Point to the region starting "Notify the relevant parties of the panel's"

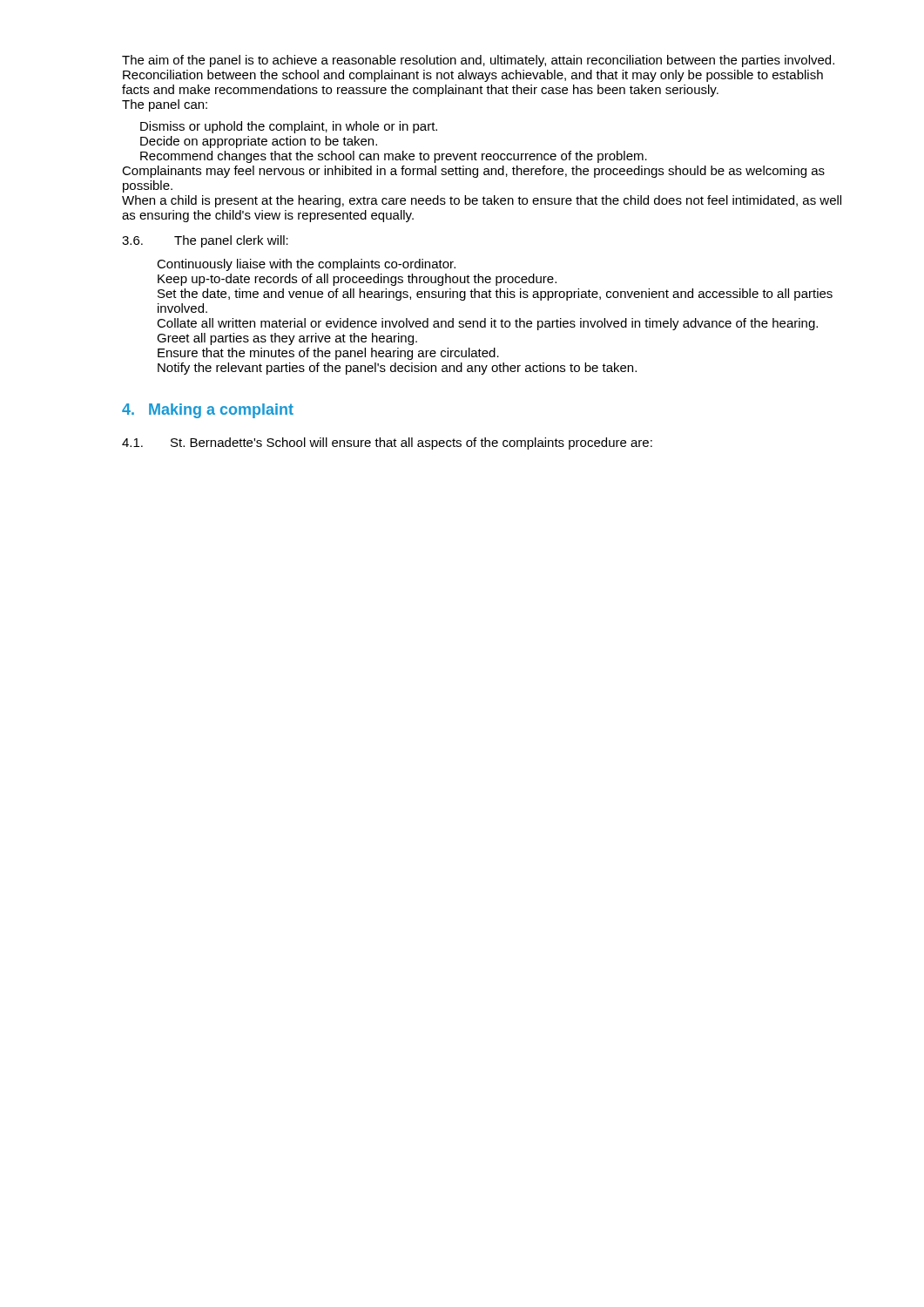click(501, 367)
